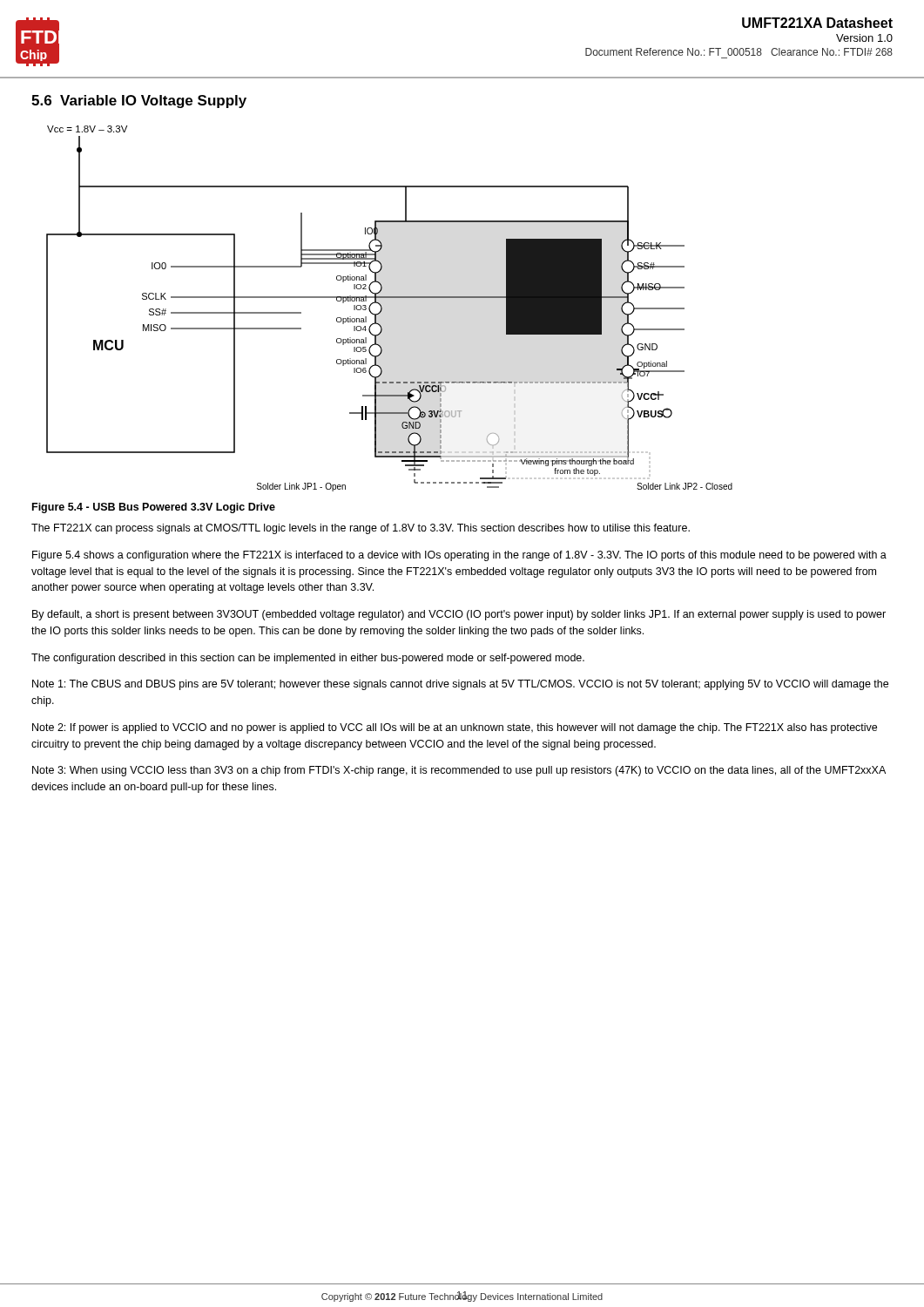
Task: Locate the block of text that opens with "Note 3: When using VCCIO less"
Action: click(458, 779)
